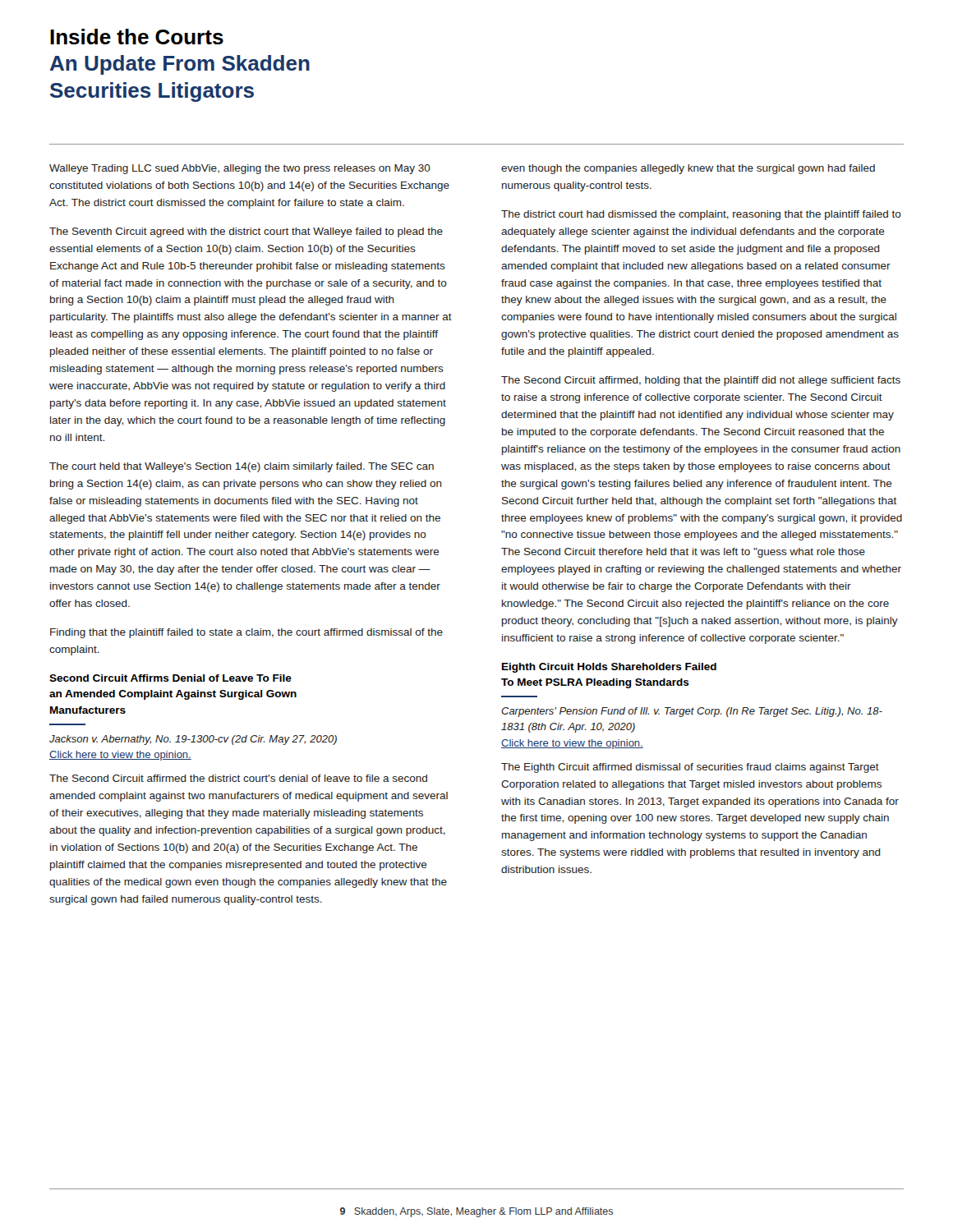Select the text starting "The Second Circuit affirmed,"
This screenshot has width=953, height=1232.
[x=702, y=509]
